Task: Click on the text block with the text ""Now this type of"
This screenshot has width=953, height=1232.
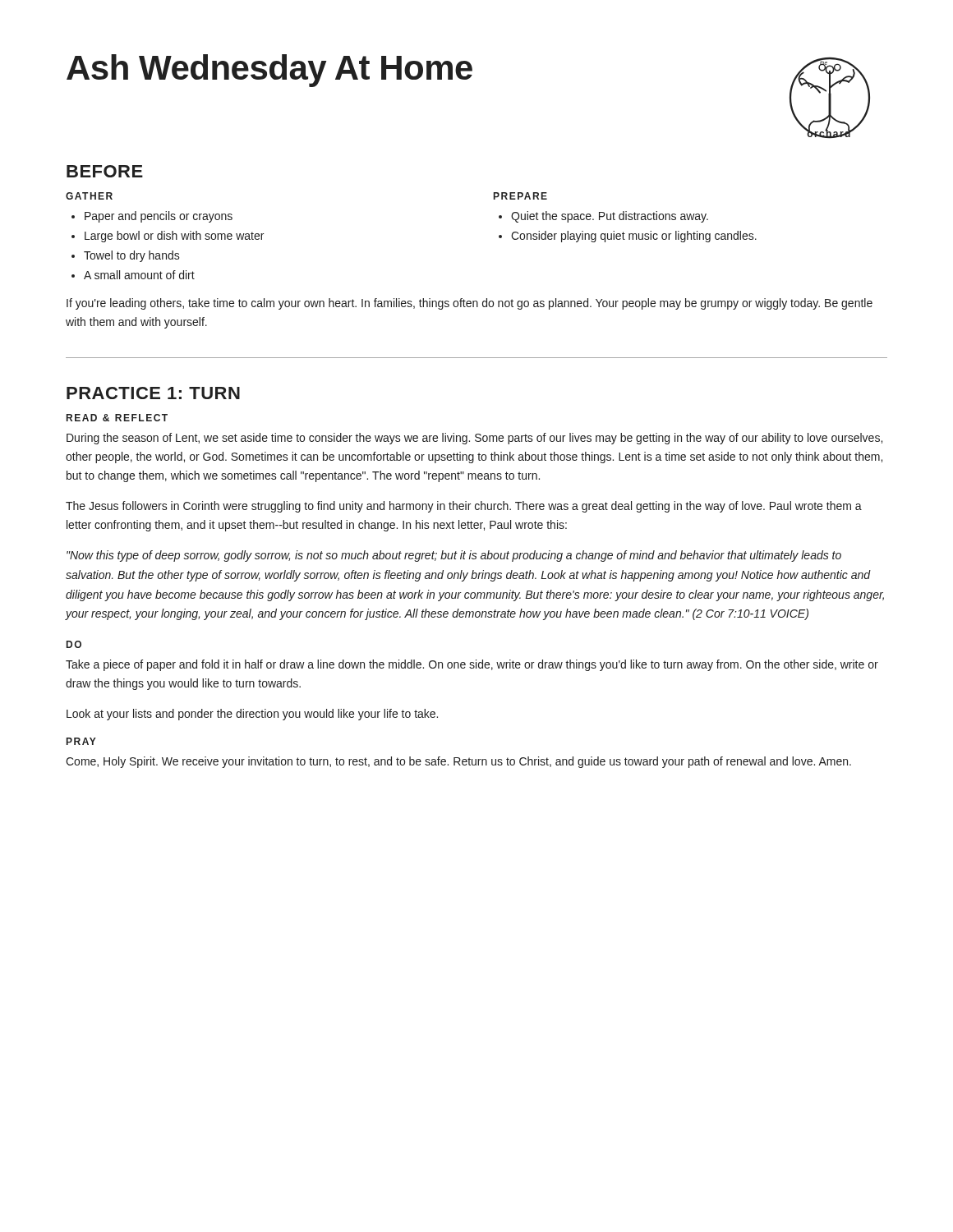Action: click(x=476, y=585)
